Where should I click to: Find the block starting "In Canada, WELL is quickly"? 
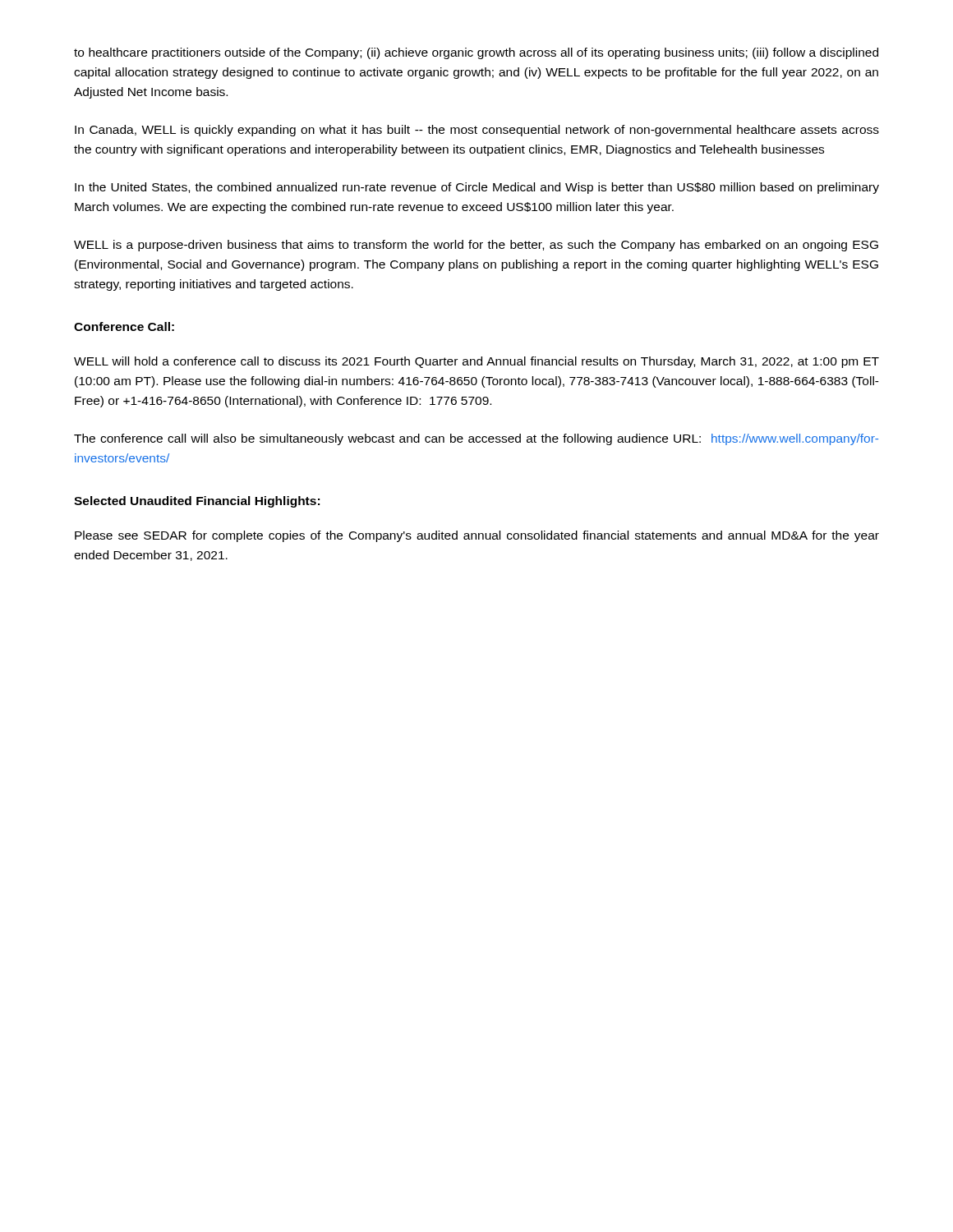click(476, 140)
